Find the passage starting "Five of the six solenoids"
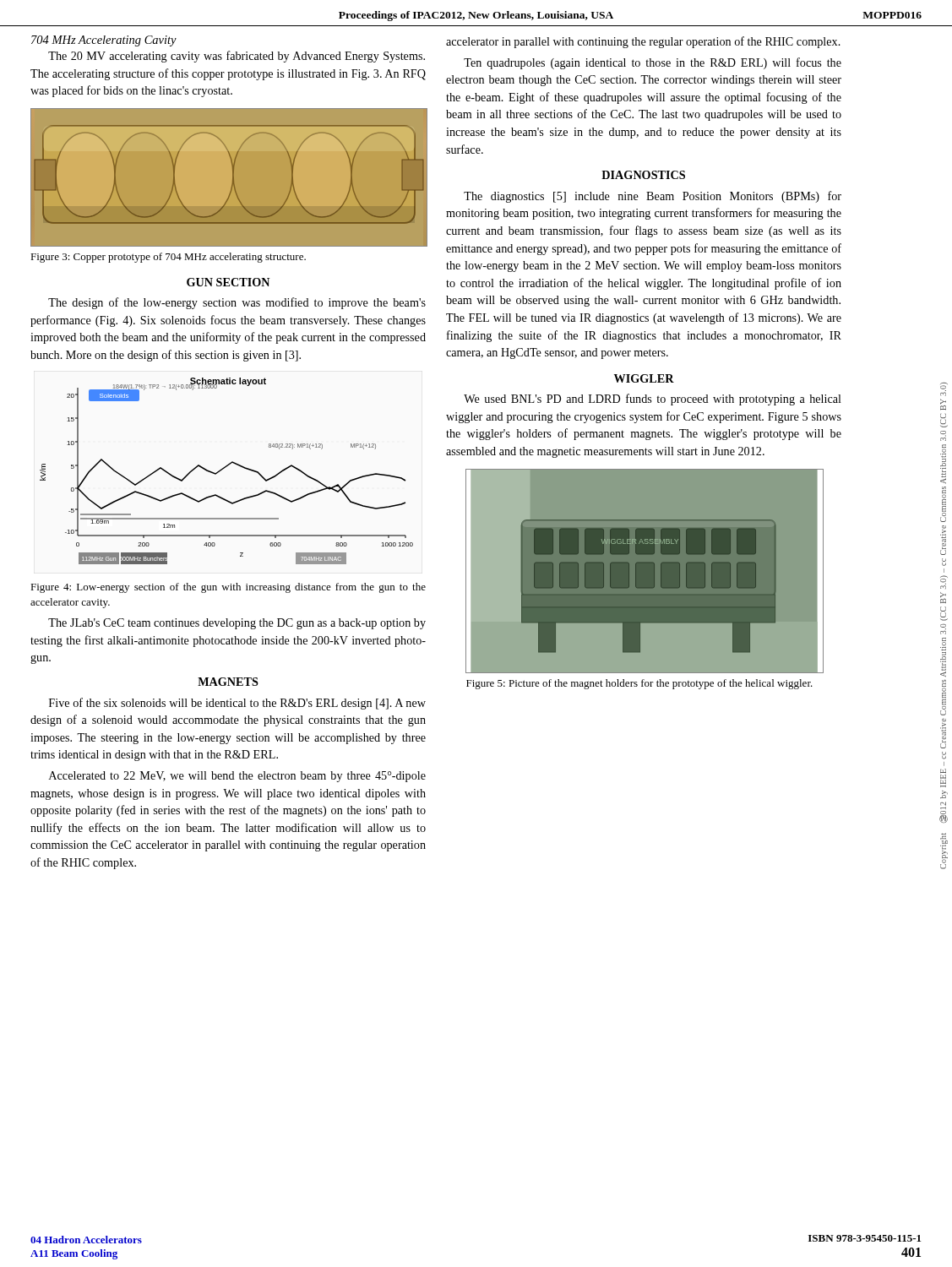Screen dimensions: 1267x952 click(228, 729)
